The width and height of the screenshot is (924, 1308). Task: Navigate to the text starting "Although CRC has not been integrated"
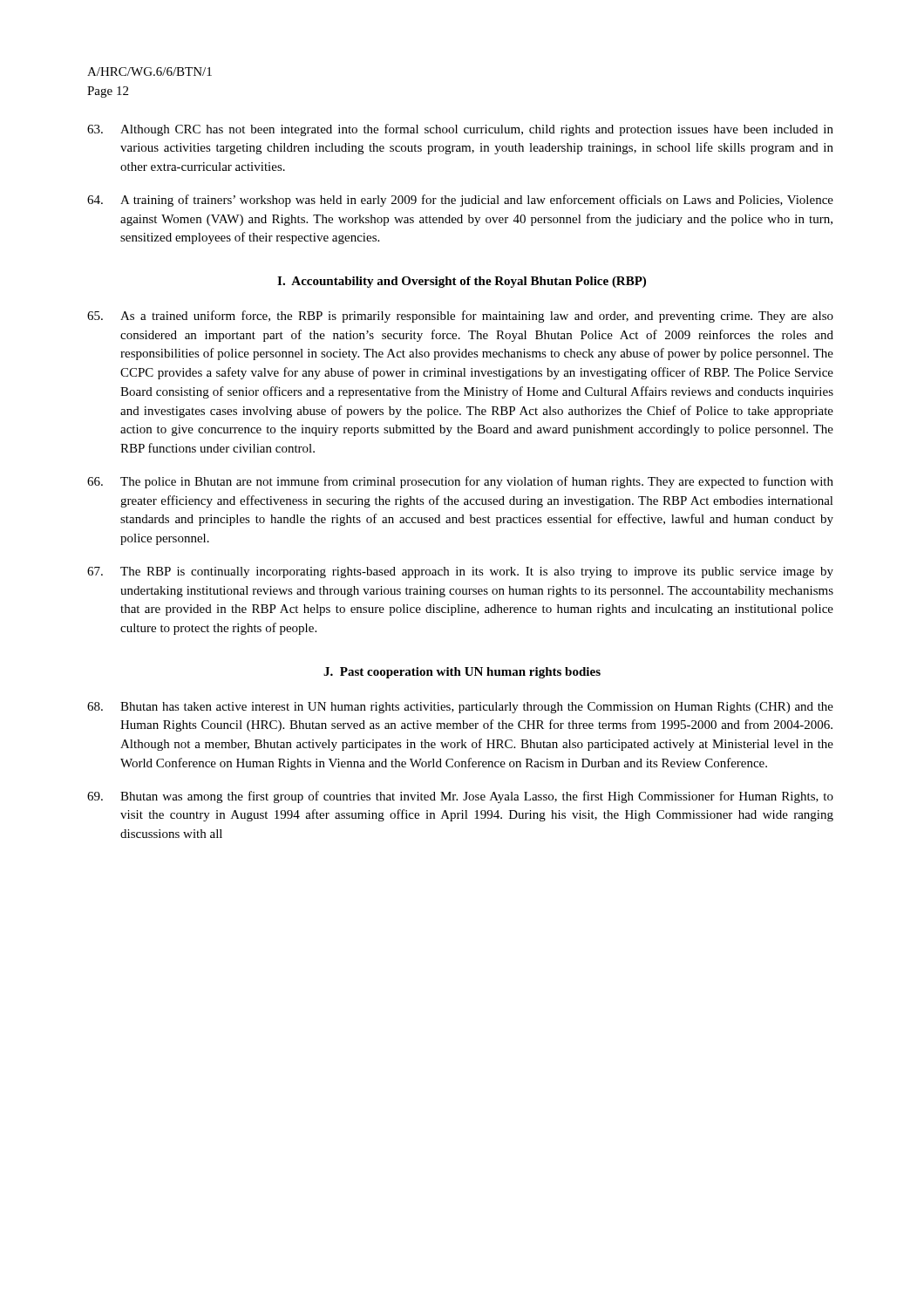(x=460, y=148)
